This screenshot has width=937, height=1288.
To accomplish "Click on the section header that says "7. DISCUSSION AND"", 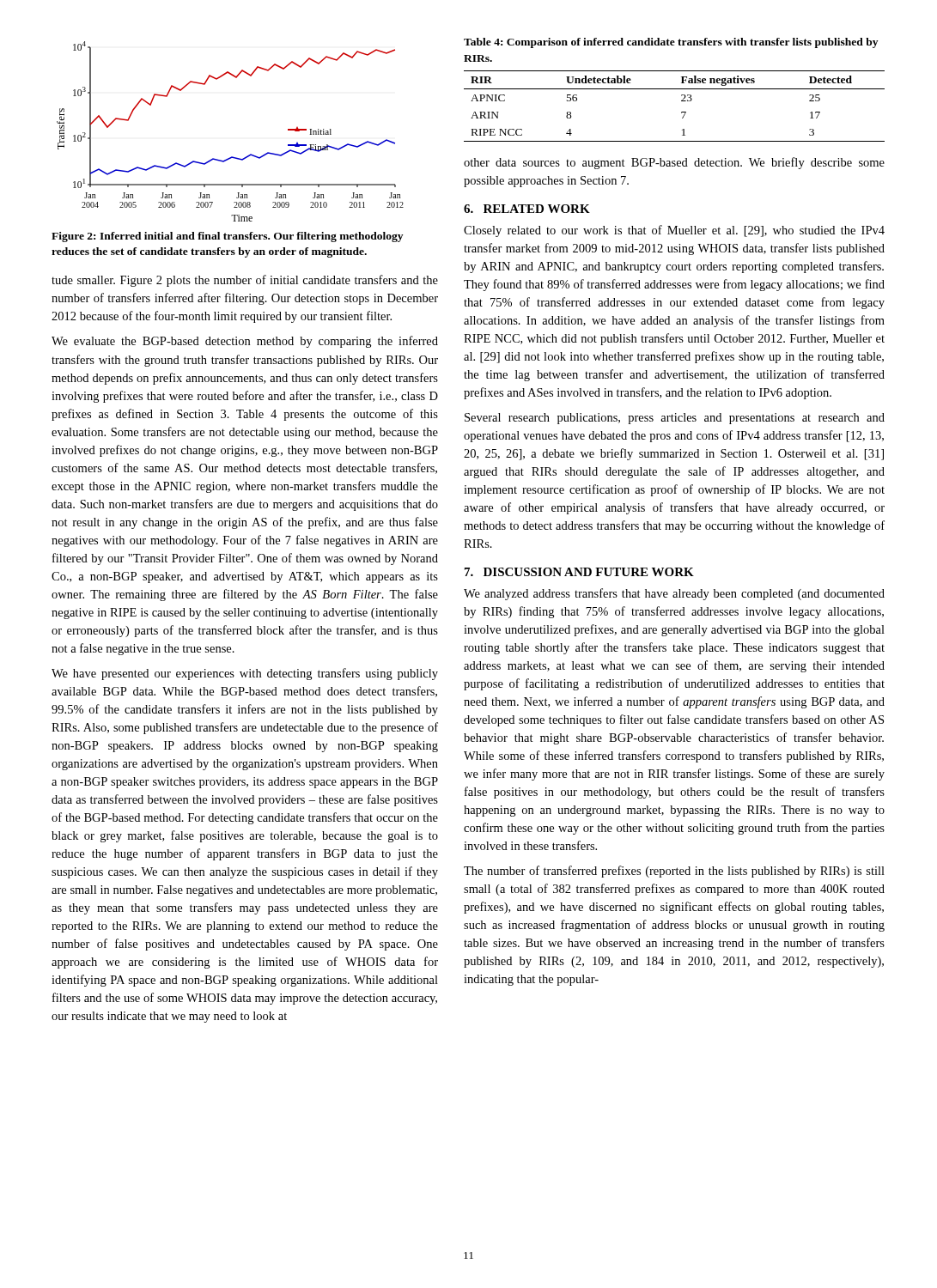I will click(x=579, y=572).
